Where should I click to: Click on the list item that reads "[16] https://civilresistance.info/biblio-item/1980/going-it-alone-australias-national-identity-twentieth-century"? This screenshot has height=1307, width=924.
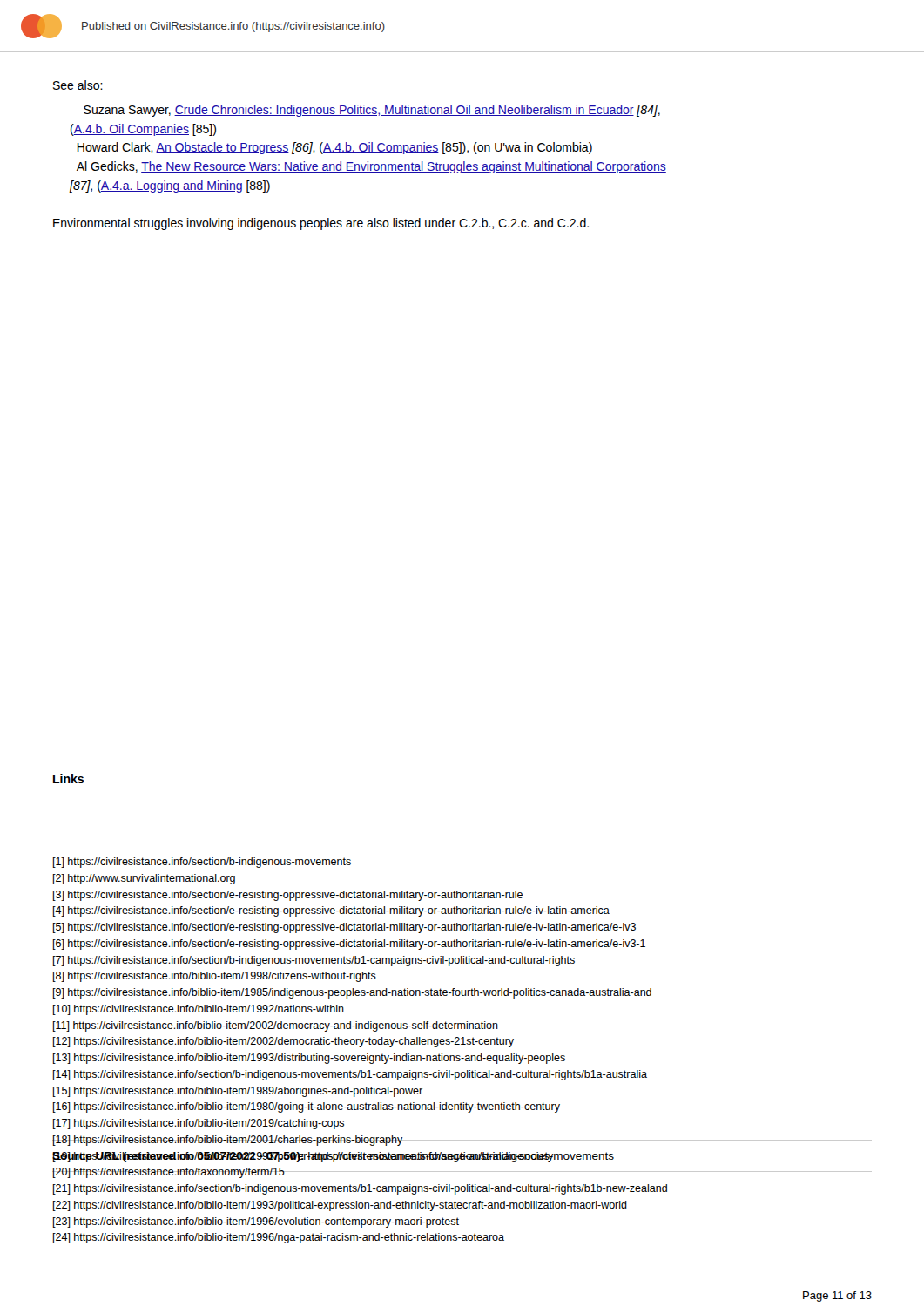[x=306, y=1107]
